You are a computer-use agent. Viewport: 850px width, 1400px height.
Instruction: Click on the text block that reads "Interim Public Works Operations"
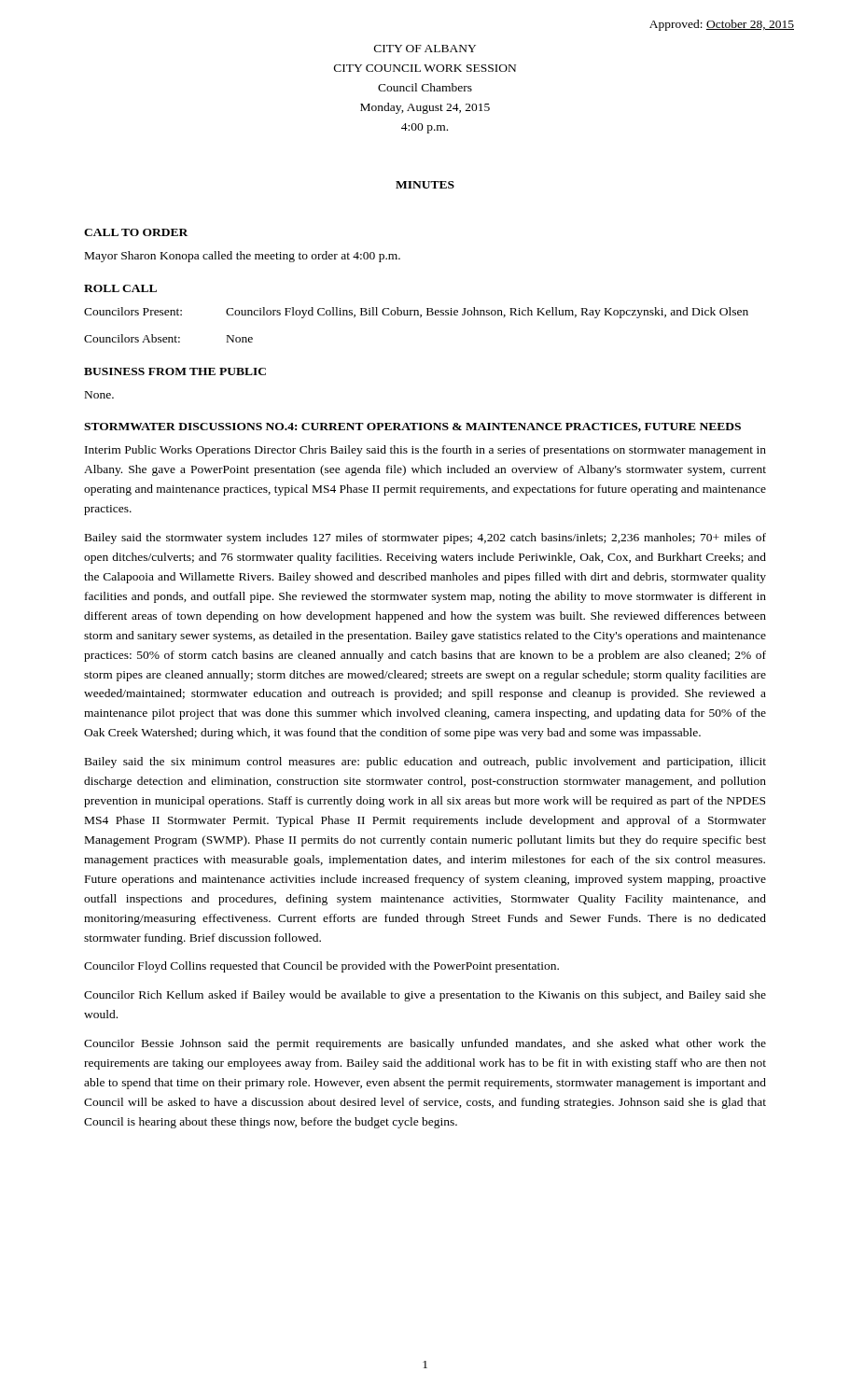pos(425,479)
